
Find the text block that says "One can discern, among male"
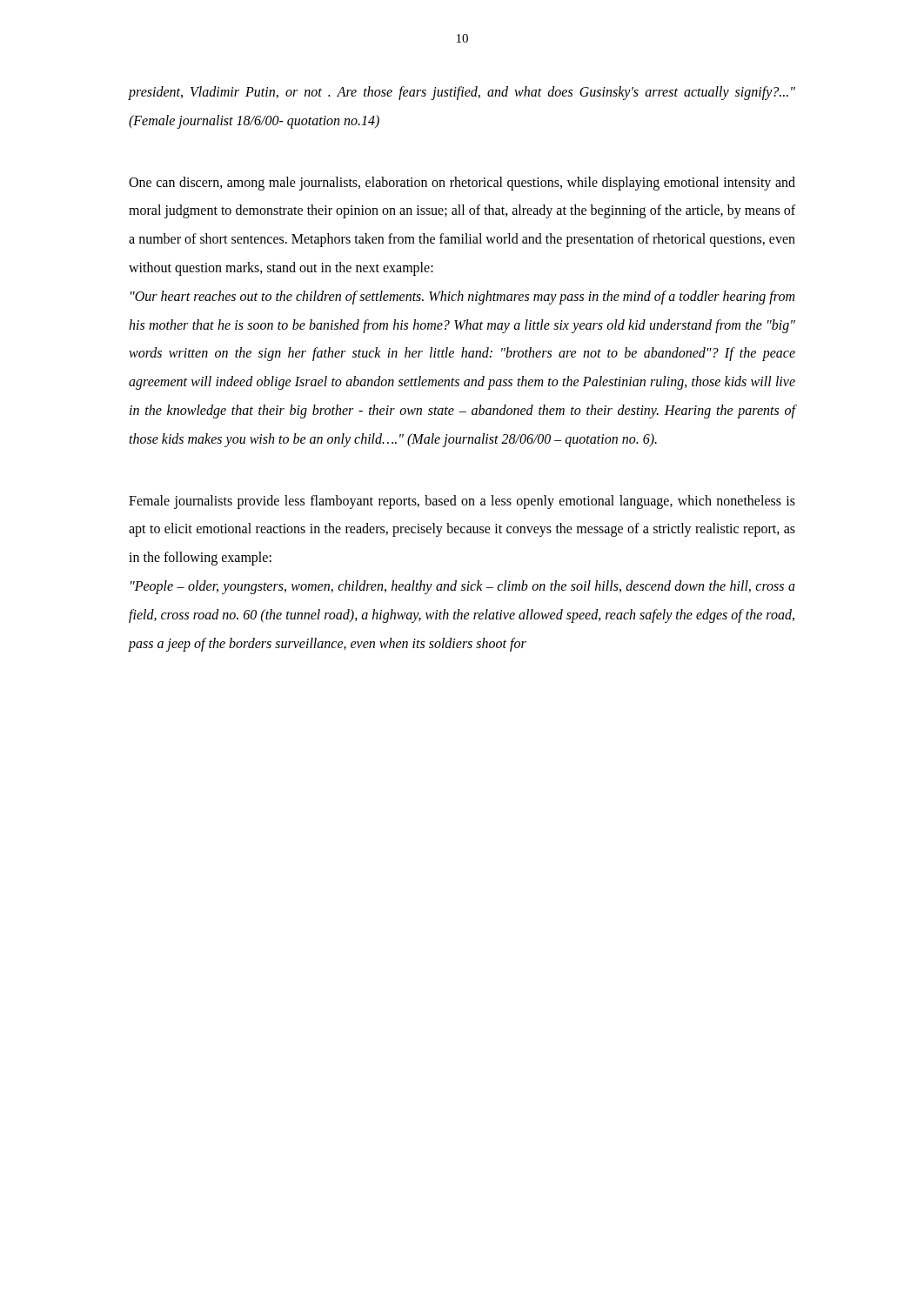[x=462, y=225]
